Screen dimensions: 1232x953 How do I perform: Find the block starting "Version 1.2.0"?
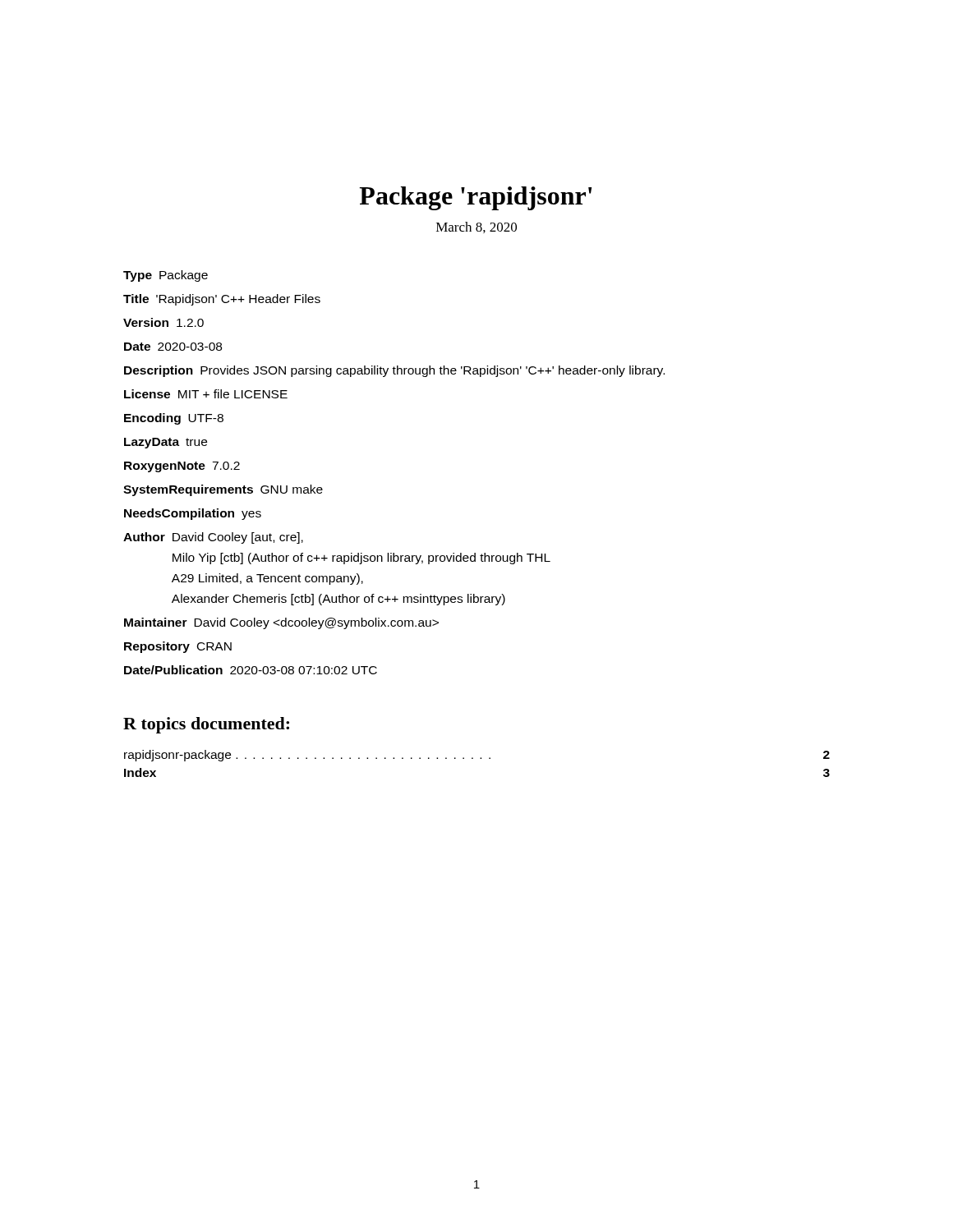coord(164,323)
